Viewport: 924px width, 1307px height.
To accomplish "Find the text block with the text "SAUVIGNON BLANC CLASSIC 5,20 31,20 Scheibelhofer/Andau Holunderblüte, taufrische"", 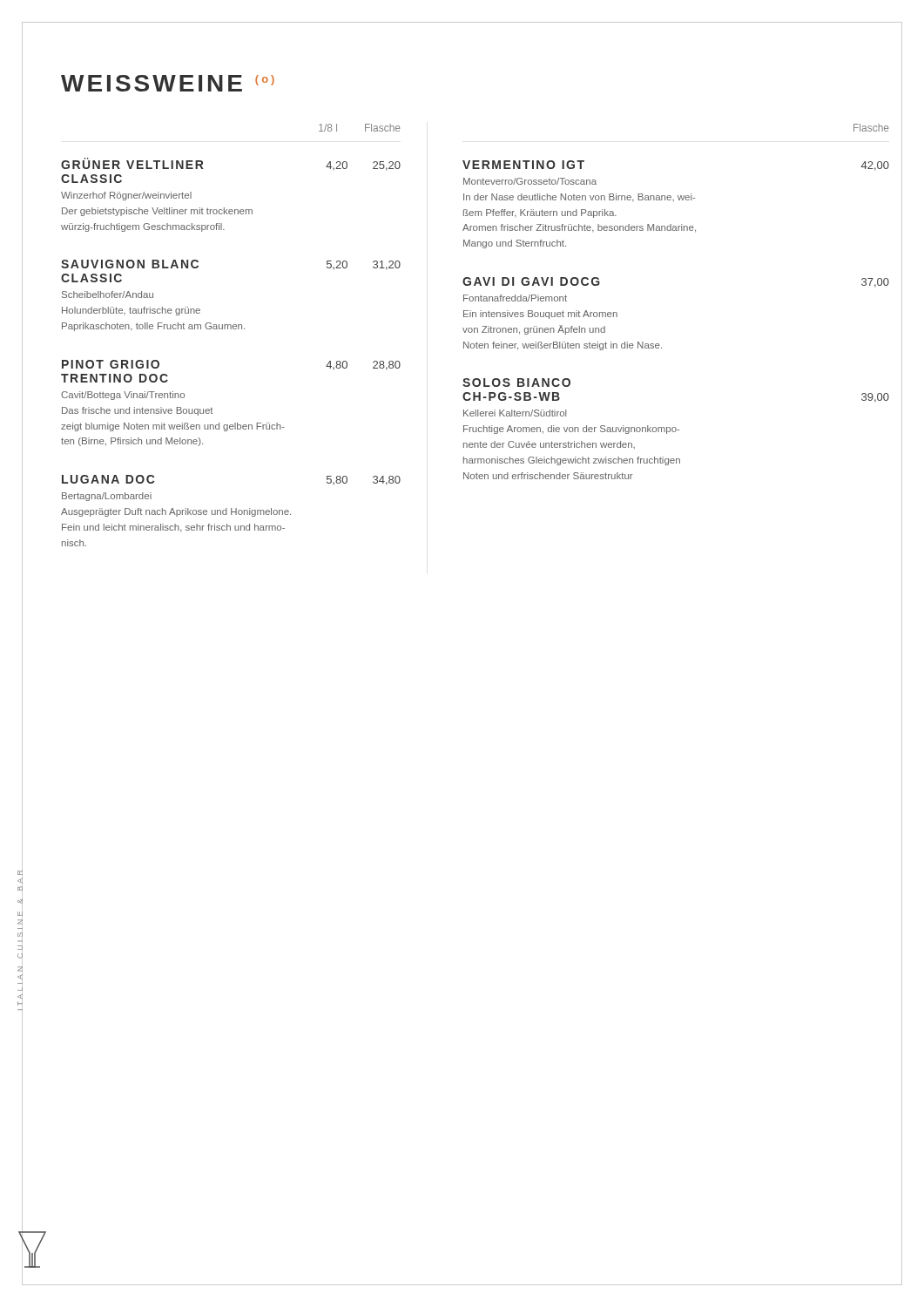I will (133, 264).
